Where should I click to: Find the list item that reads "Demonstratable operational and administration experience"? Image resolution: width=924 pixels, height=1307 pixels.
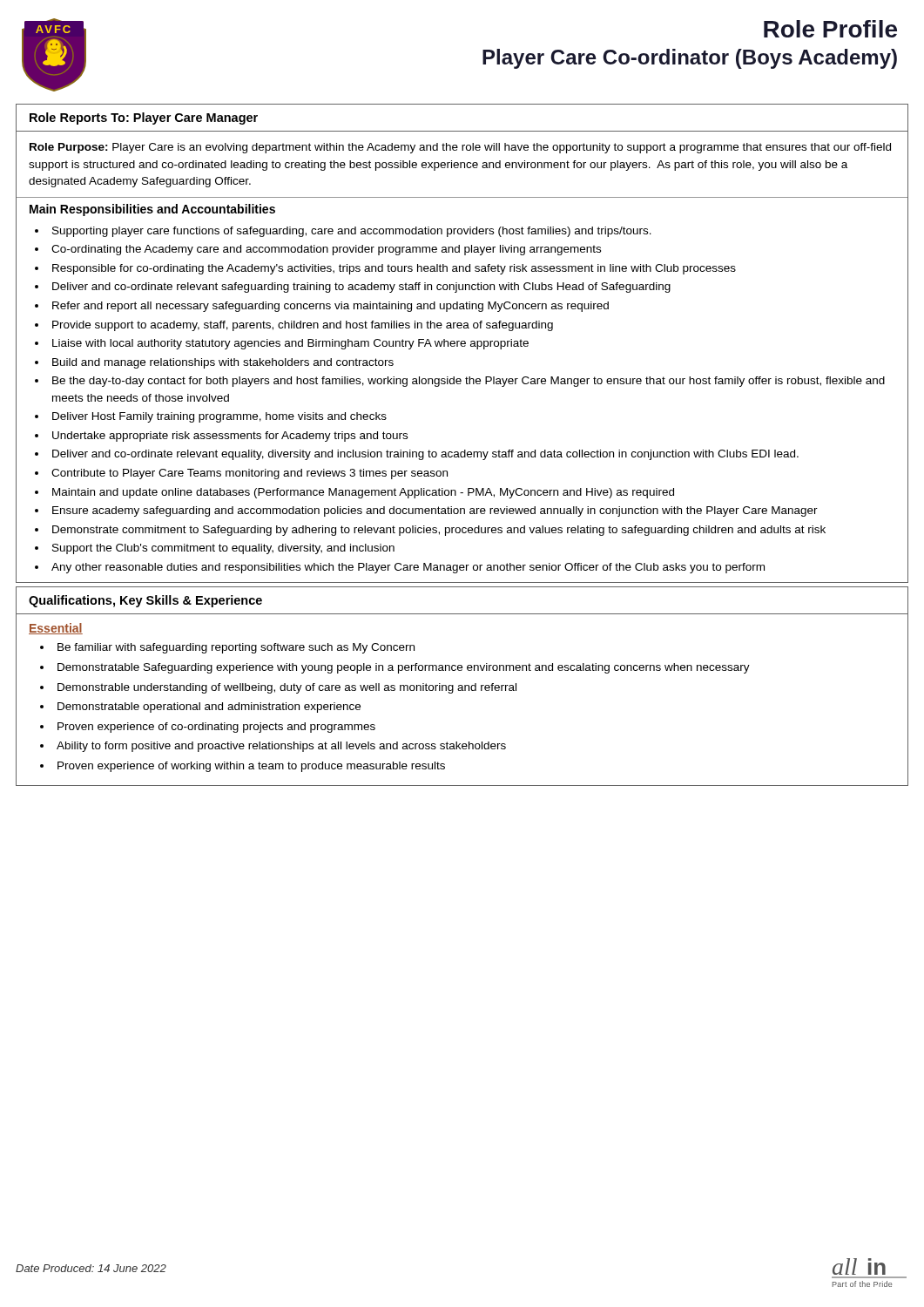click(x=209, y=706)
